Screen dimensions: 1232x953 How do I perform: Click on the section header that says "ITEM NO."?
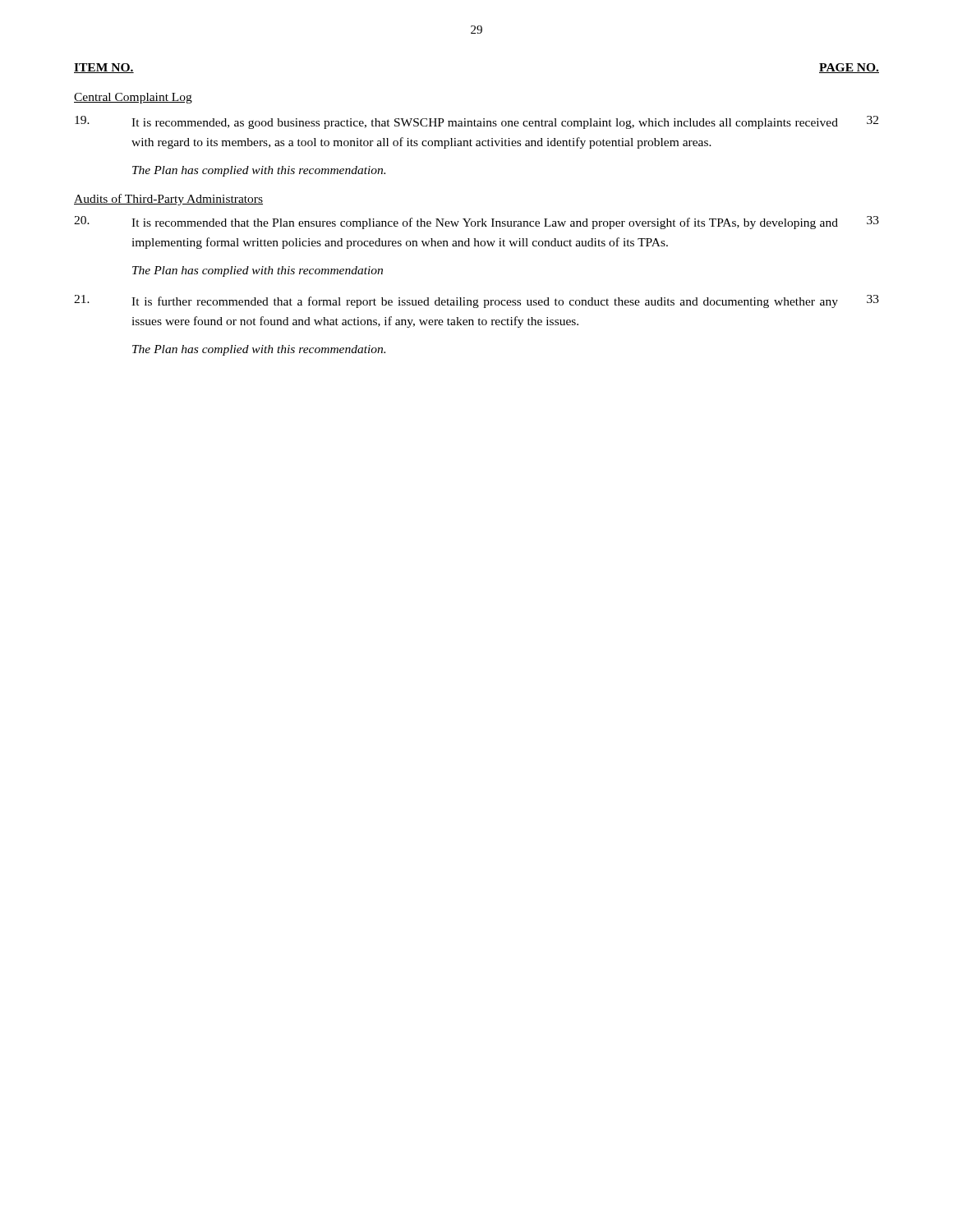coord(104,67)
